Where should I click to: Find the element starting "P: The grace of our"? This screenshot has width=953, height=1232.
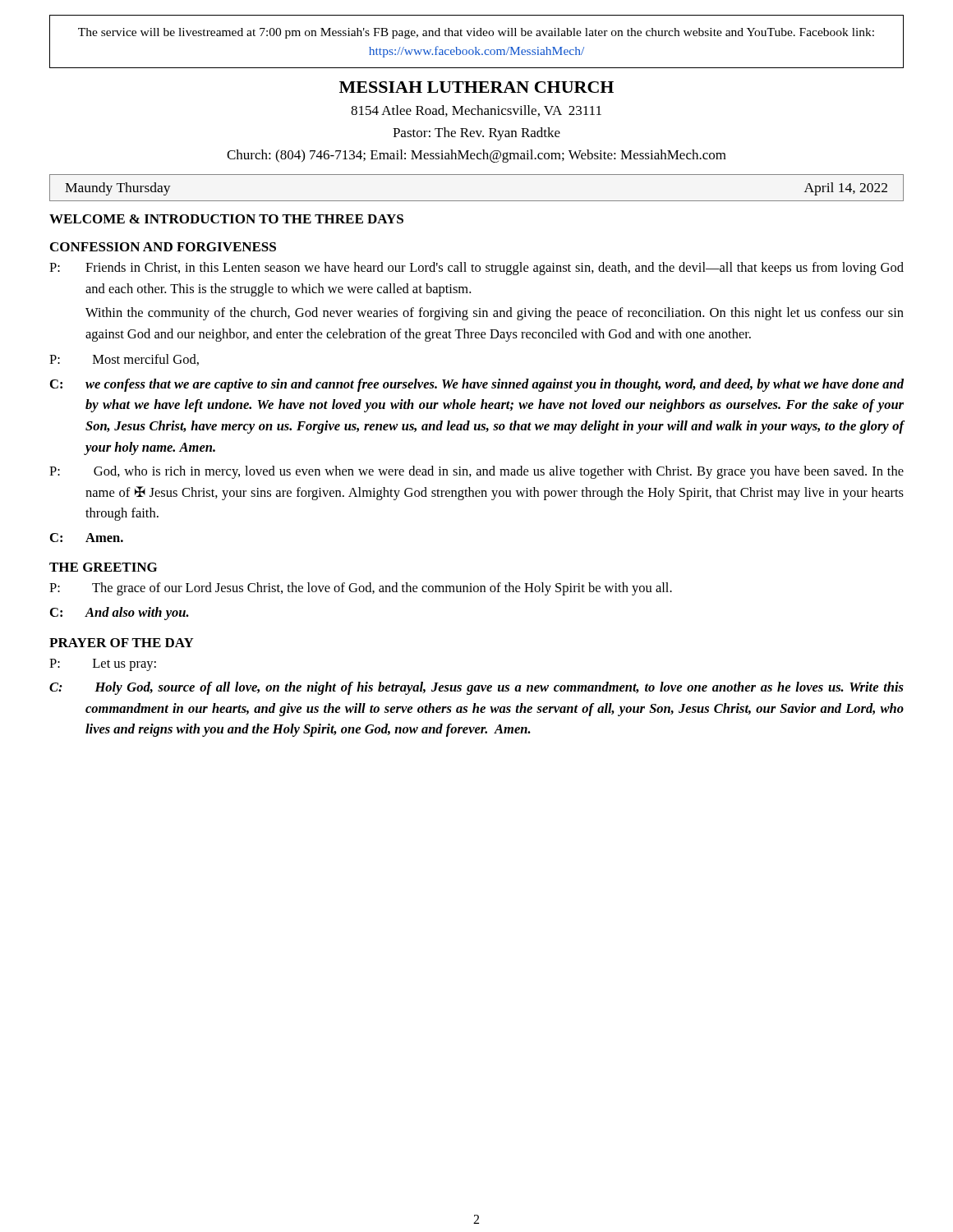tap(476, 588)
